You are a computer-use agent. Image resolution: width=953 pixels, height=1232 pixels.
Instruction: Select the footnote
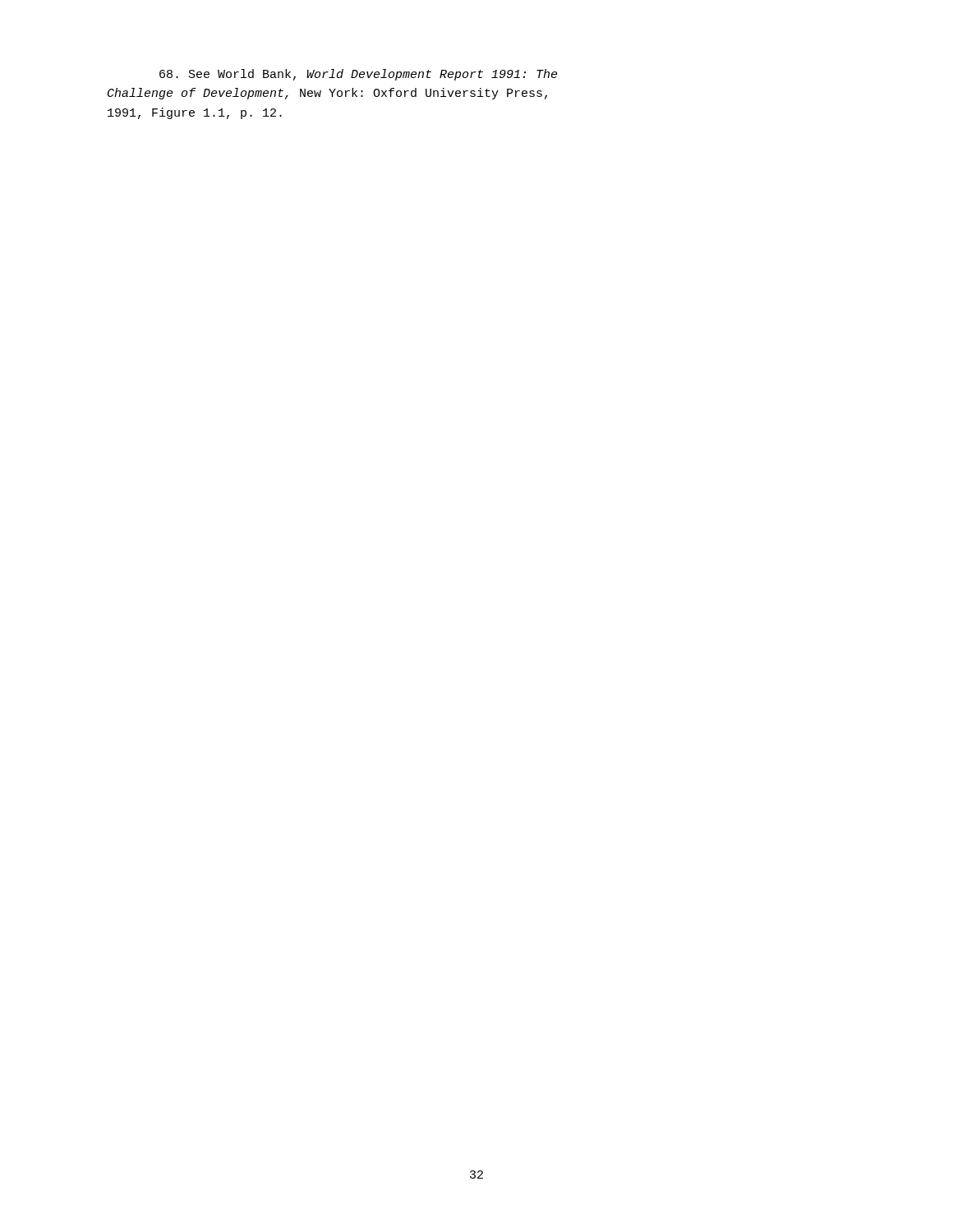click(332, 94)
